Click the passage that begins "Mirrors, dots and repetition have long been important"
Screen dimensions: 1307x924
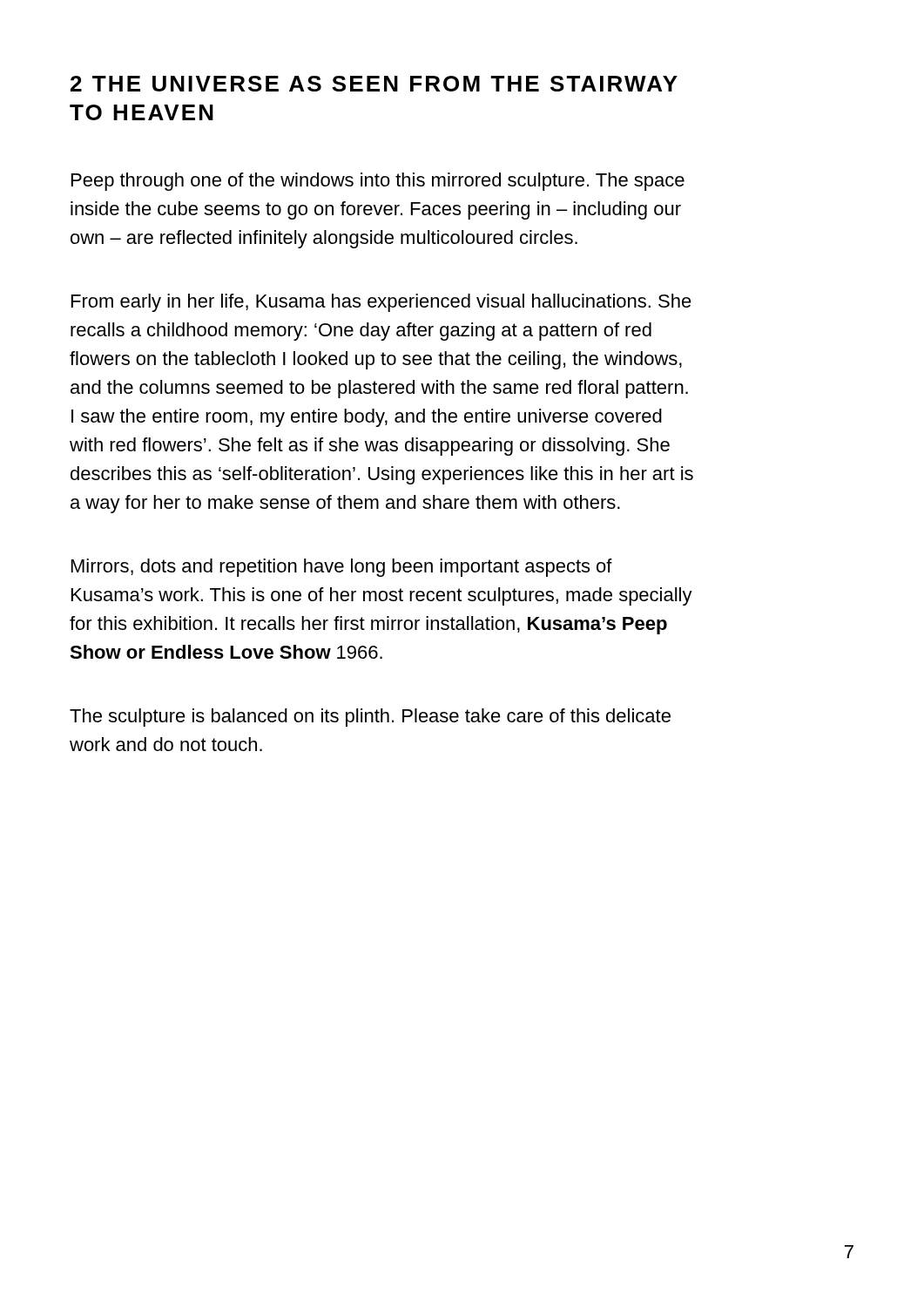coord(381,609)
